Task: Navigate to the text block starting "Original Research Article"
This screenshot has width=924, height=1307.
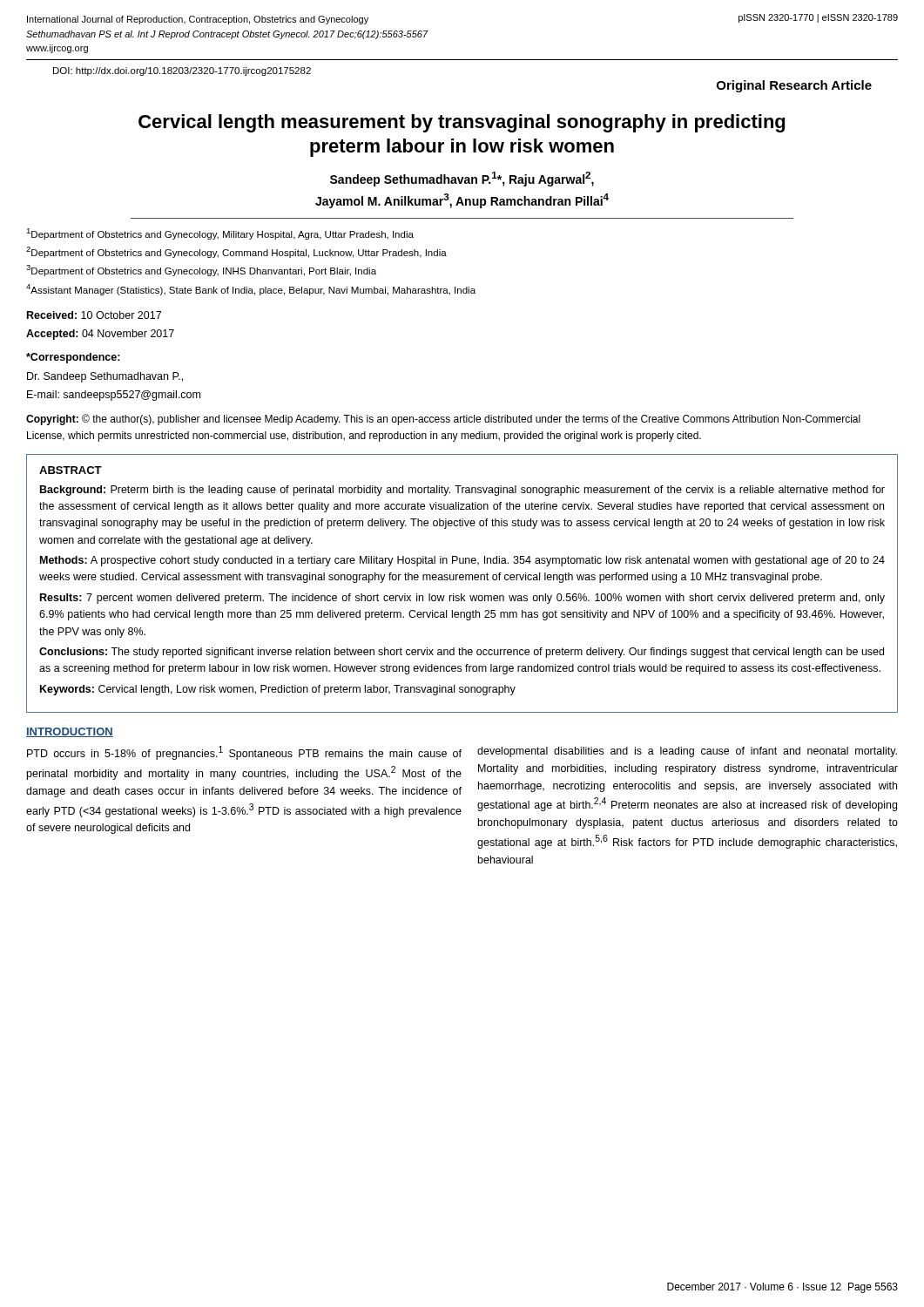Action: click(x=794, y=84)
